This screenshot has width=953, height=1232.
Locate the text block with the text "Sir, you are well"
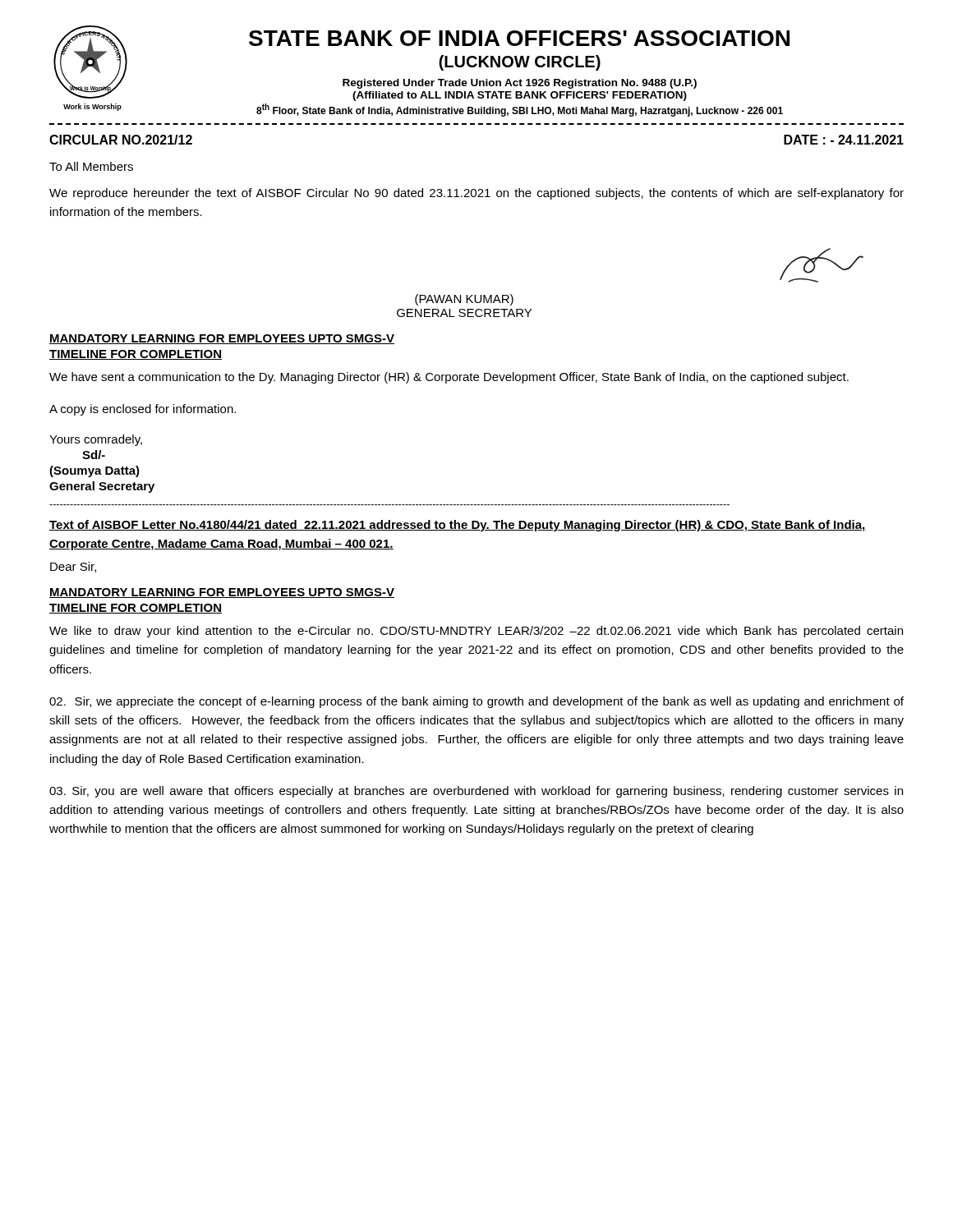pos(476,809)
